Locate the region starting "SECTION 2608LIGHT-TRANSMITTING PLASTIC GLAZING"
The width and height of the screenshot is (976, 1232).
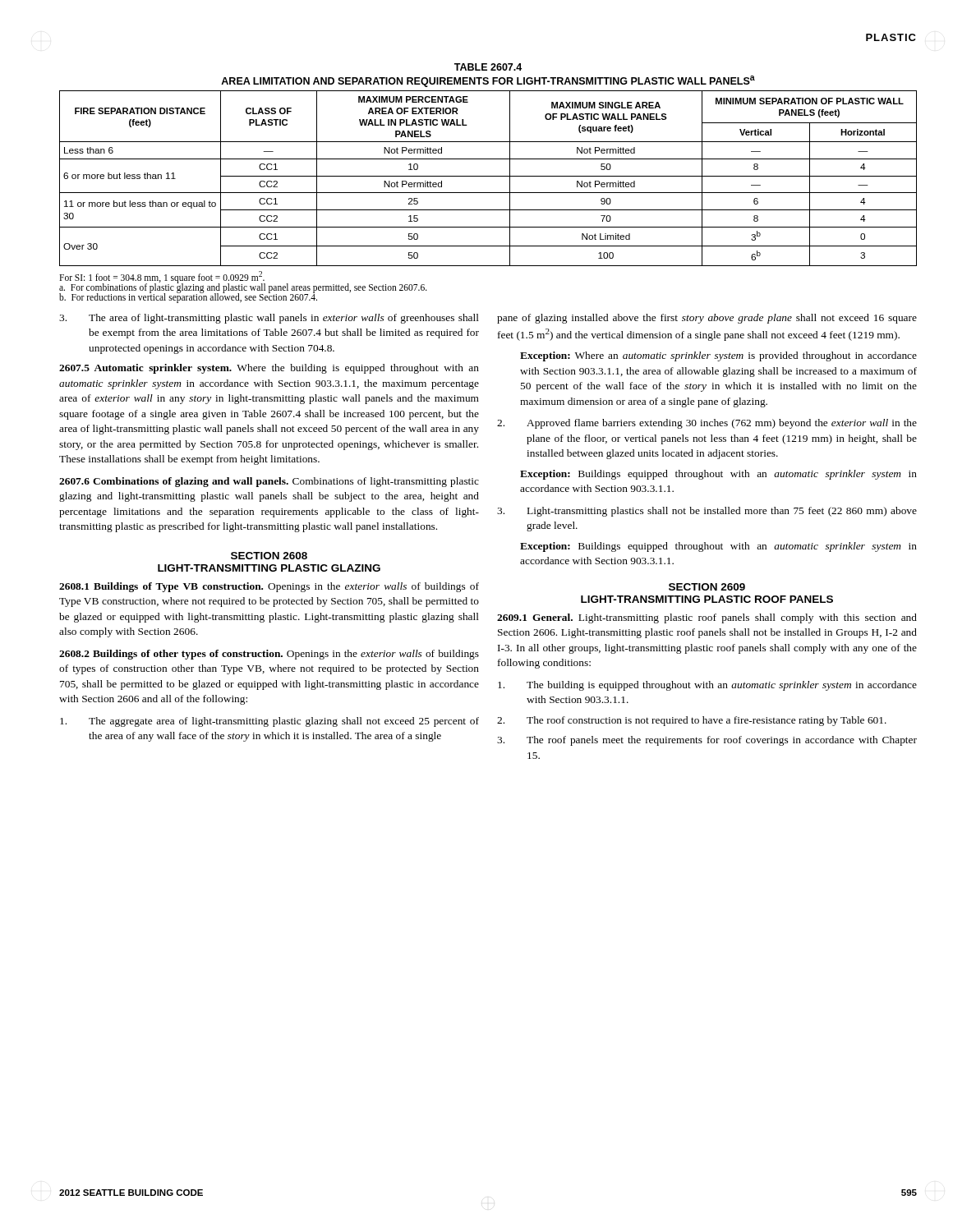[269, 562]
